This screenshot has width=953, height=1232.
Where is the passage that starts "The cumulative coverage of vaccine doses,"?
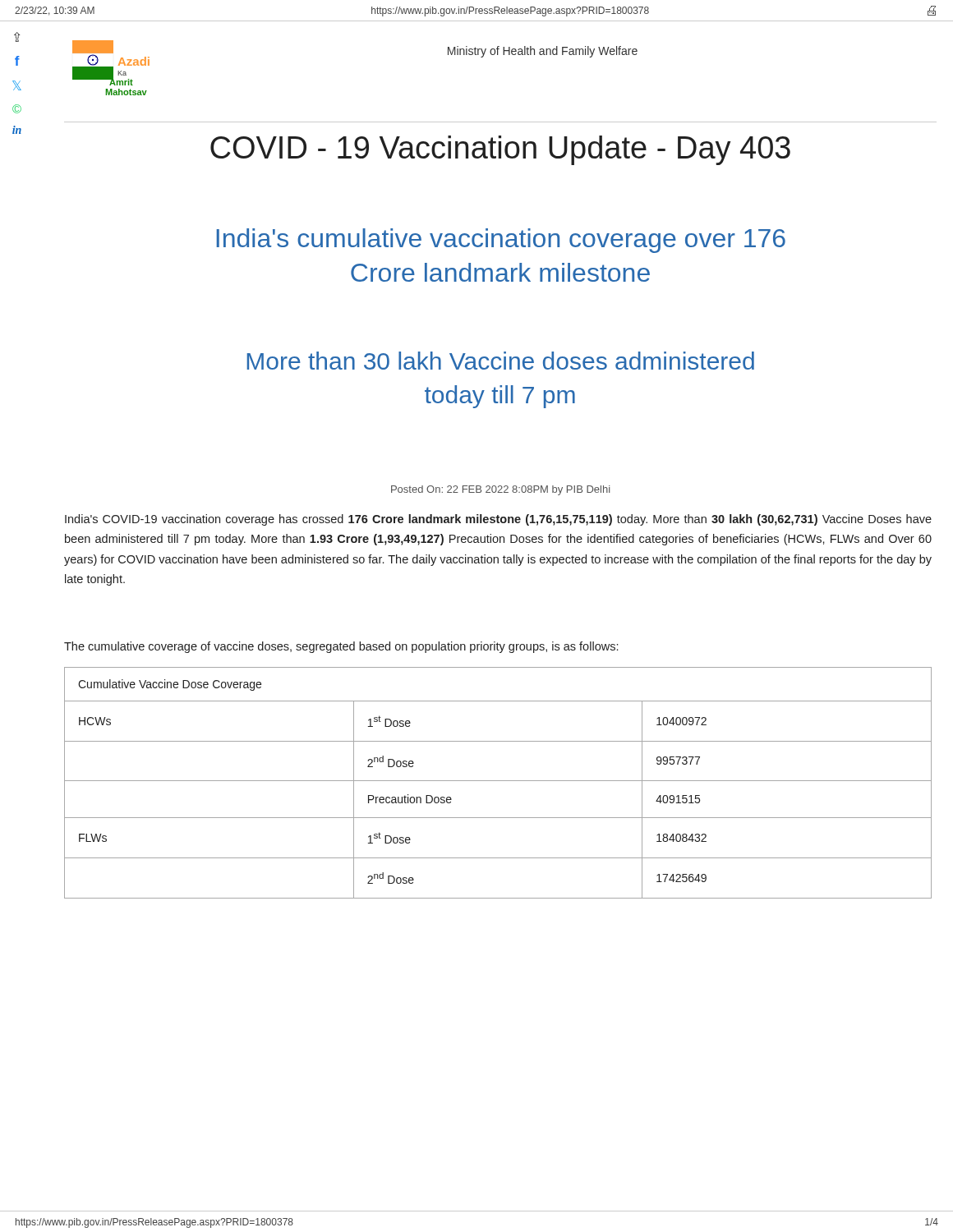[x=342, y=646]
